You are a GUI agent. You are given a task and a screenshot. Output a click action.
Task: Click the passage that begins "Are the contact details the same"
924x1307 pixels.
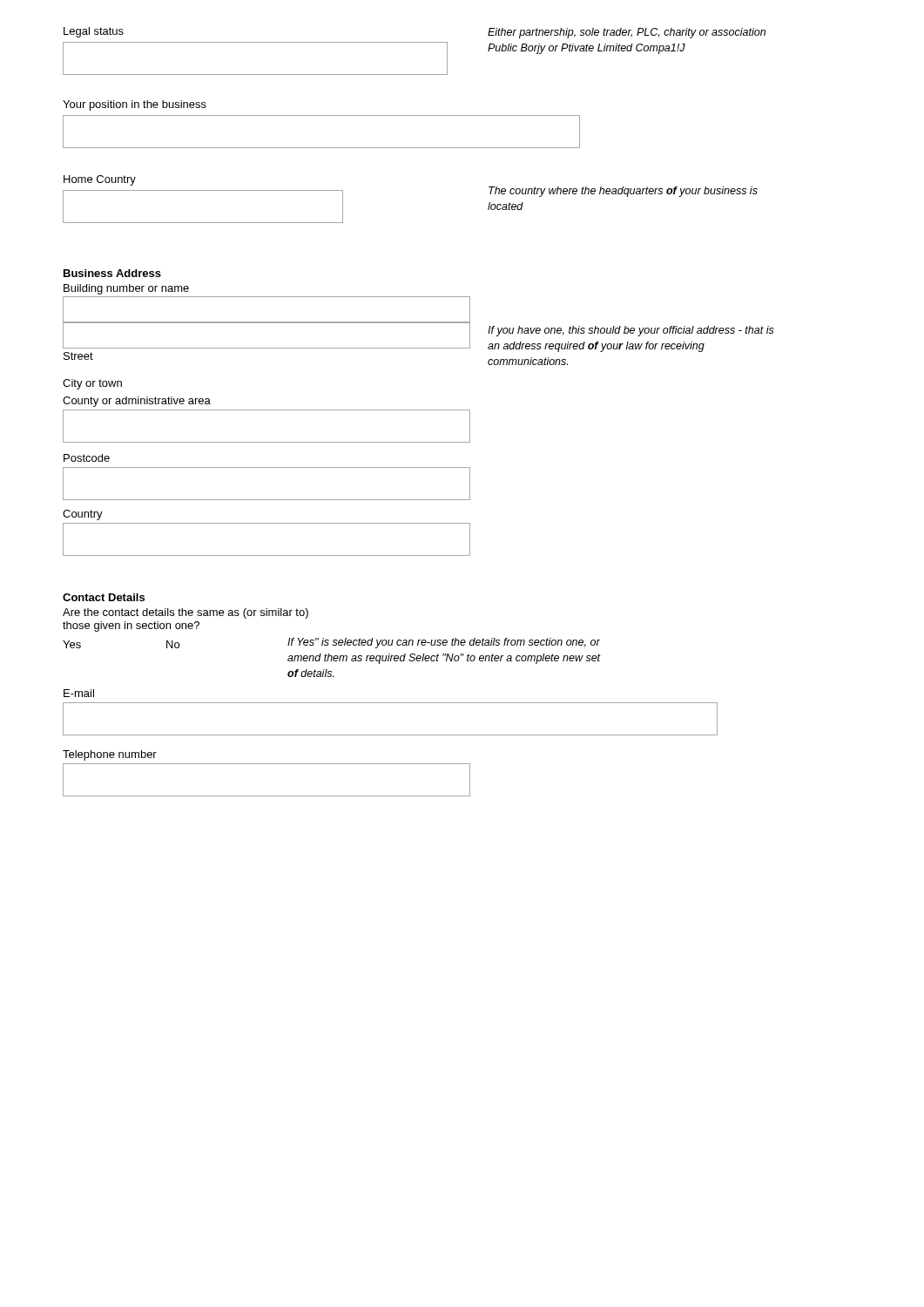point(186,612)
